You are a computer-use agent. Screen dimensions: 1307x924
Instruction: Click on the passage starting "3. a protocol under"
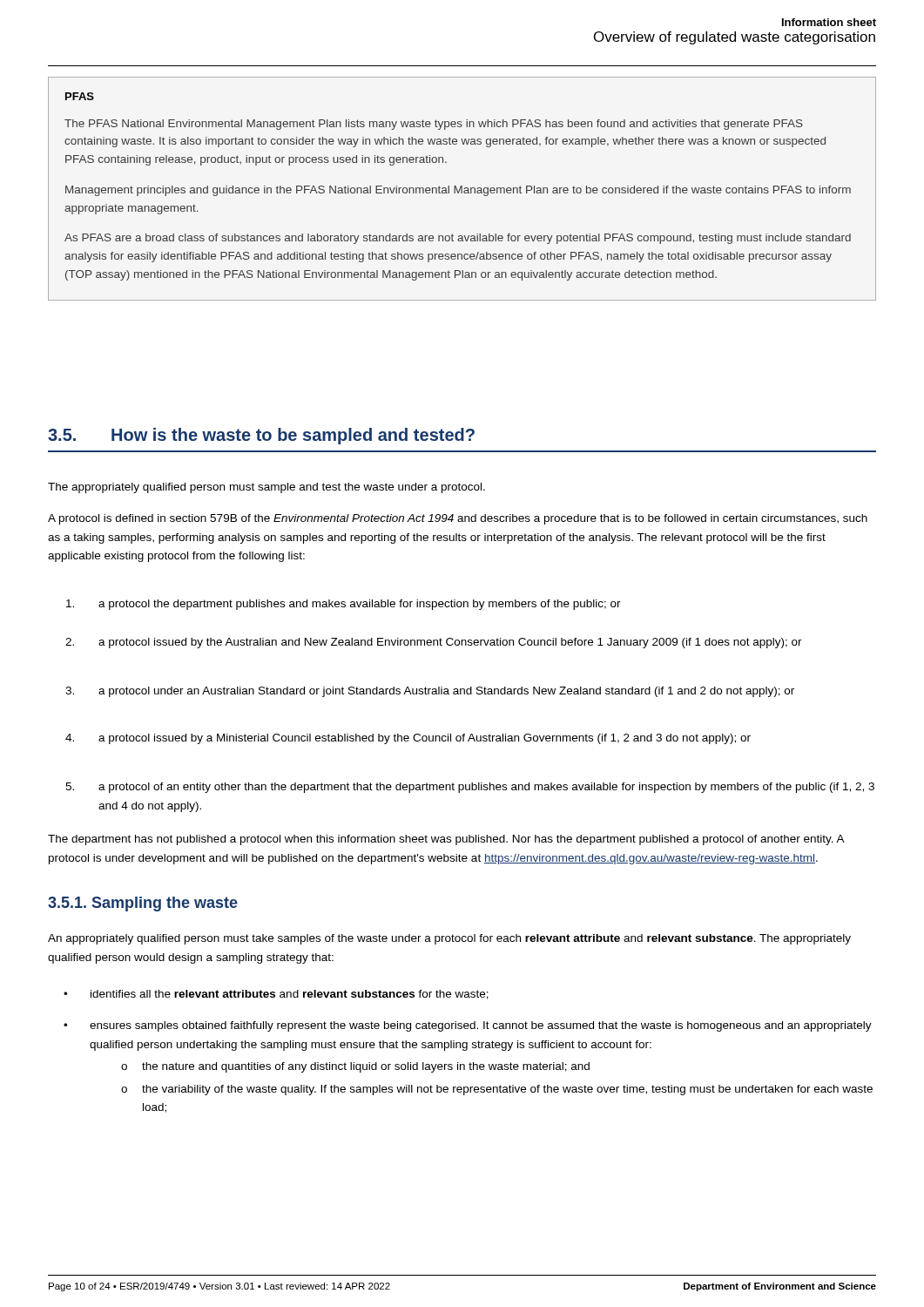(x=462, y=691)
